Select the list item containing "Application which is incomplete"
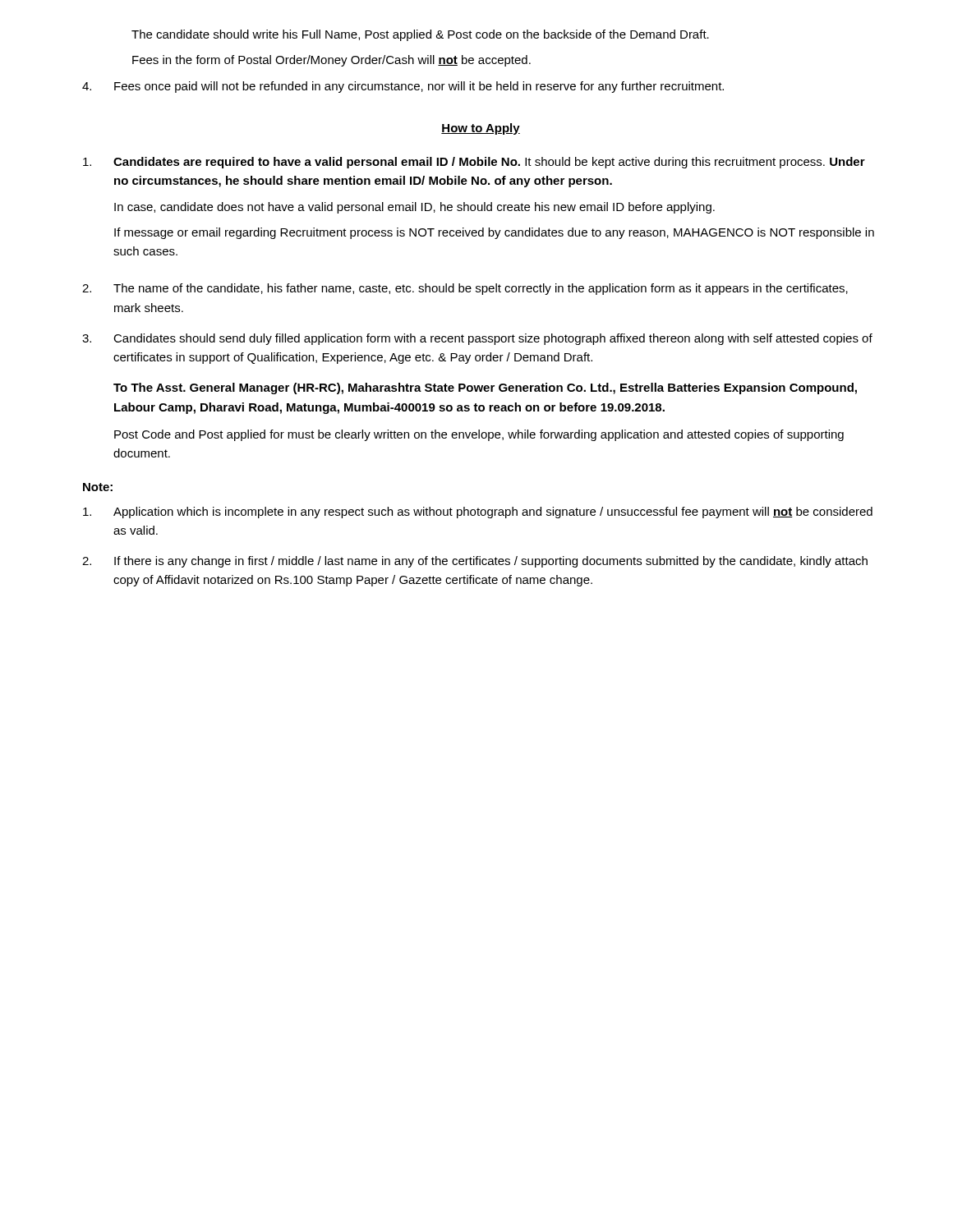 [x=481, y=521]
